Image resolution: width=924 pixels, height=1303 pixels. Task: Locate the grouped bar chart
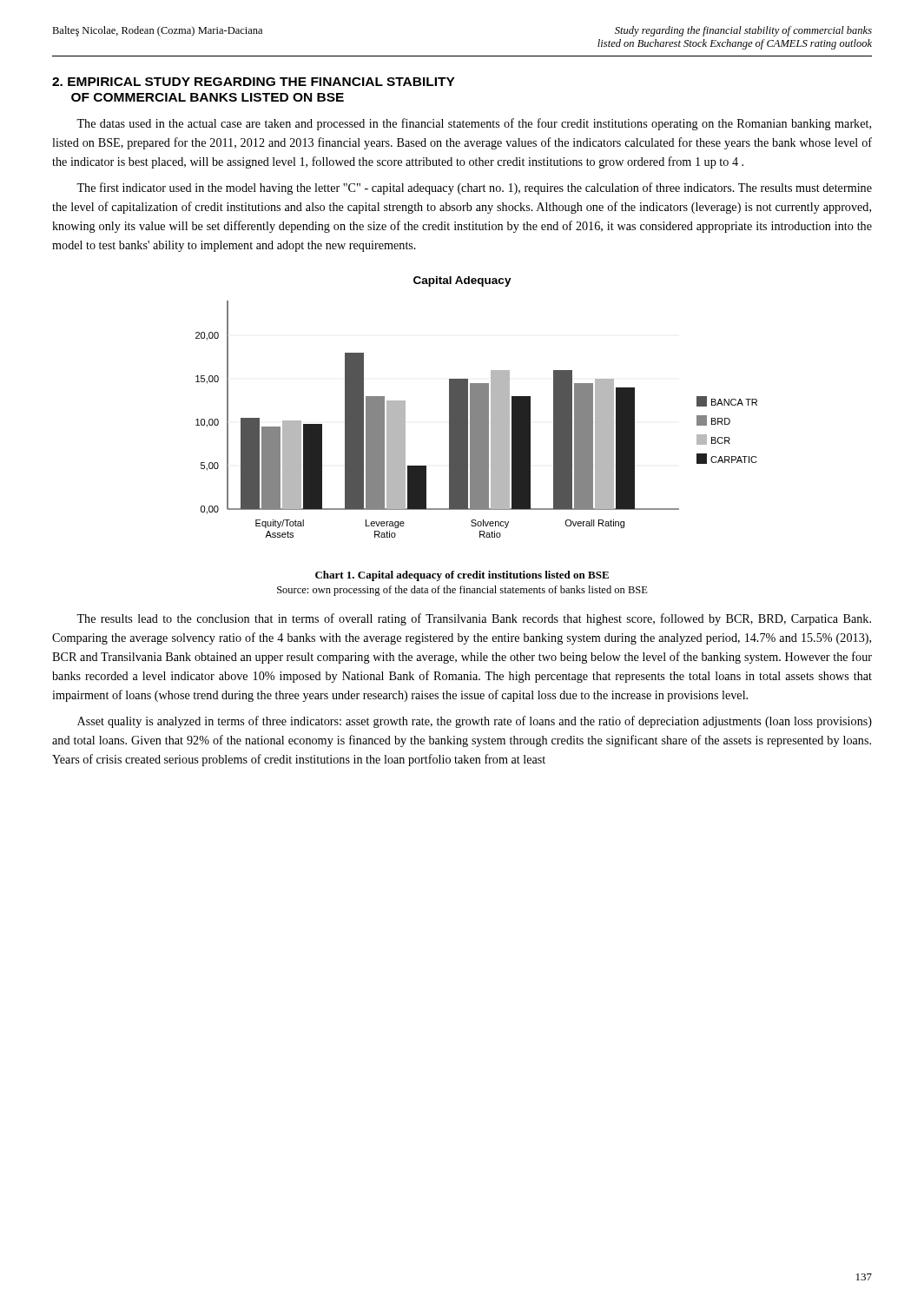(x=462, y=435)
